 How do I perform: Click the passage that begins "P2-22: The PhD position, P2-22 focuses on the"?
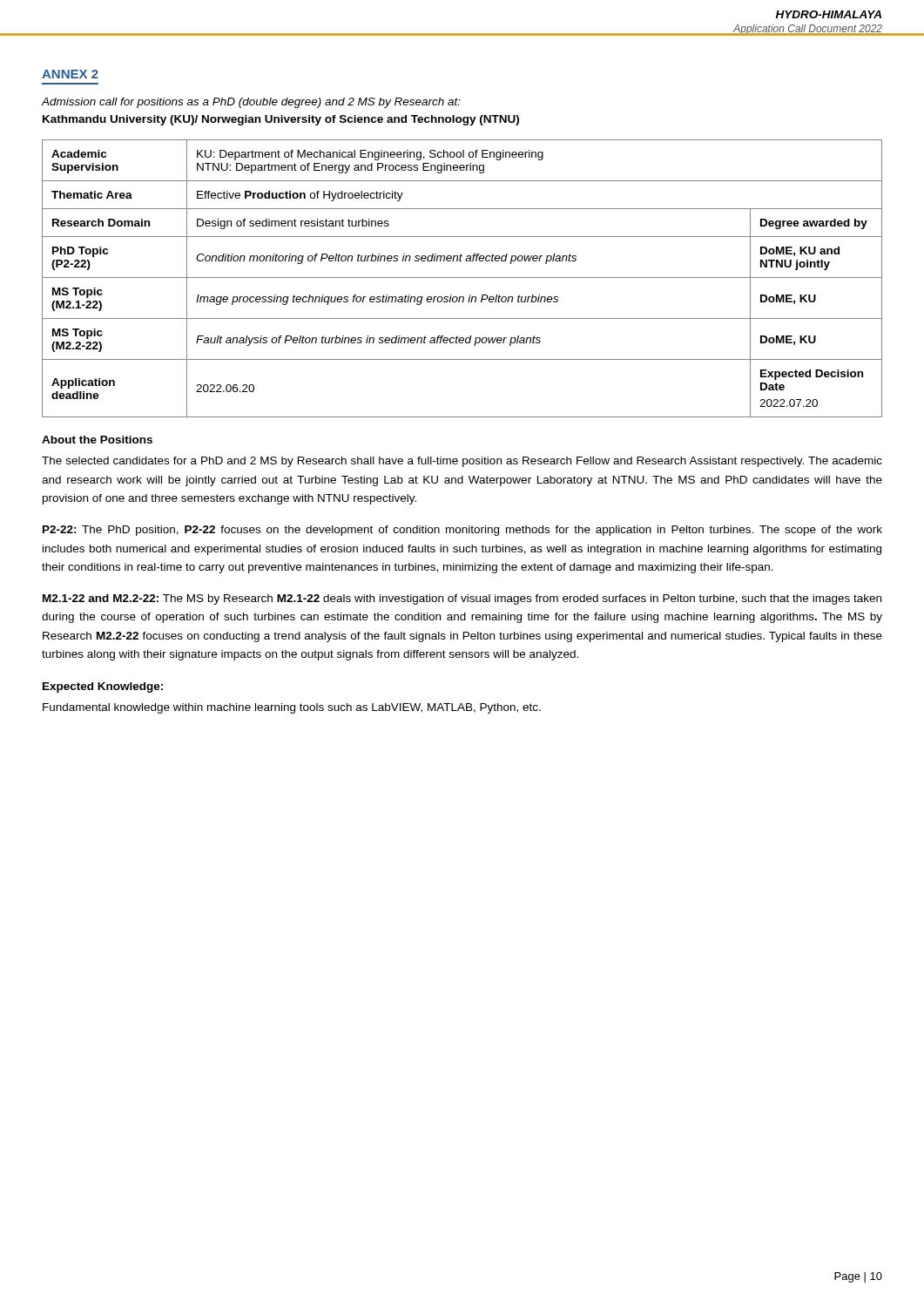(462, 548)
